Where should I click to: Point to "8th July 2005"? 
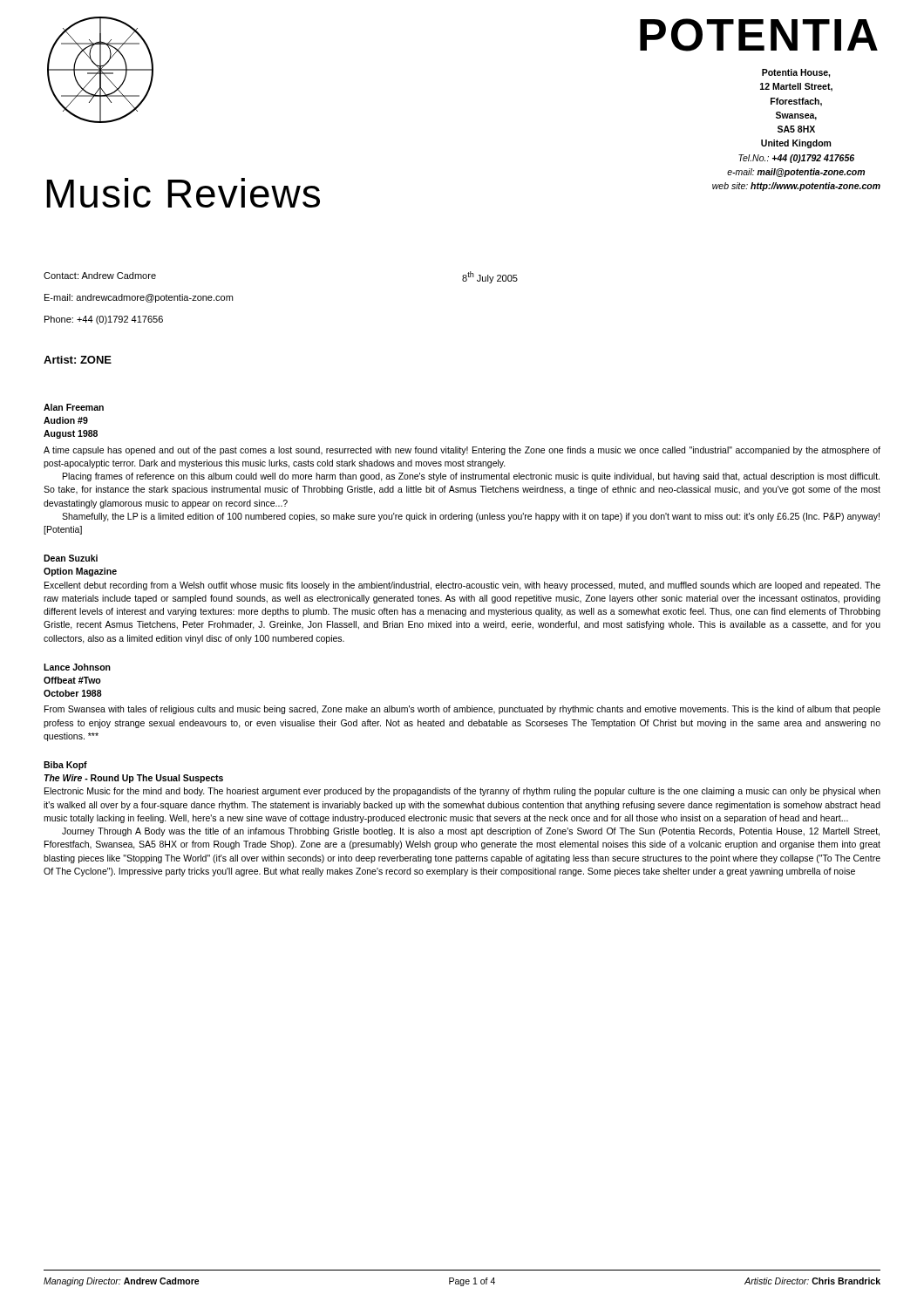pyautogui.click(x=490, y=277)
